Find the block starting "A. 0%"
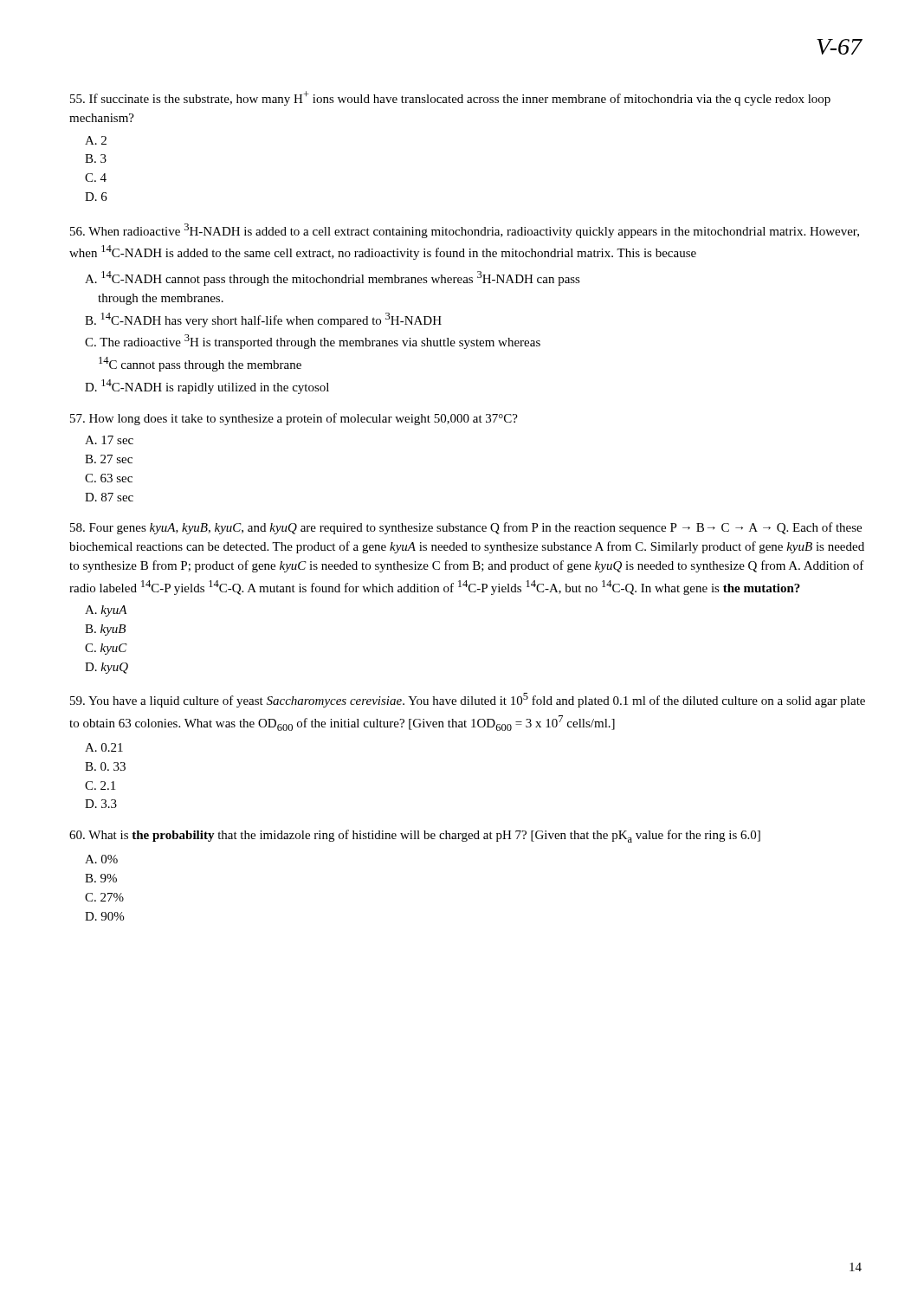Image resolution: width=924 pixels, height=1299 pixels. pos(101,859)
